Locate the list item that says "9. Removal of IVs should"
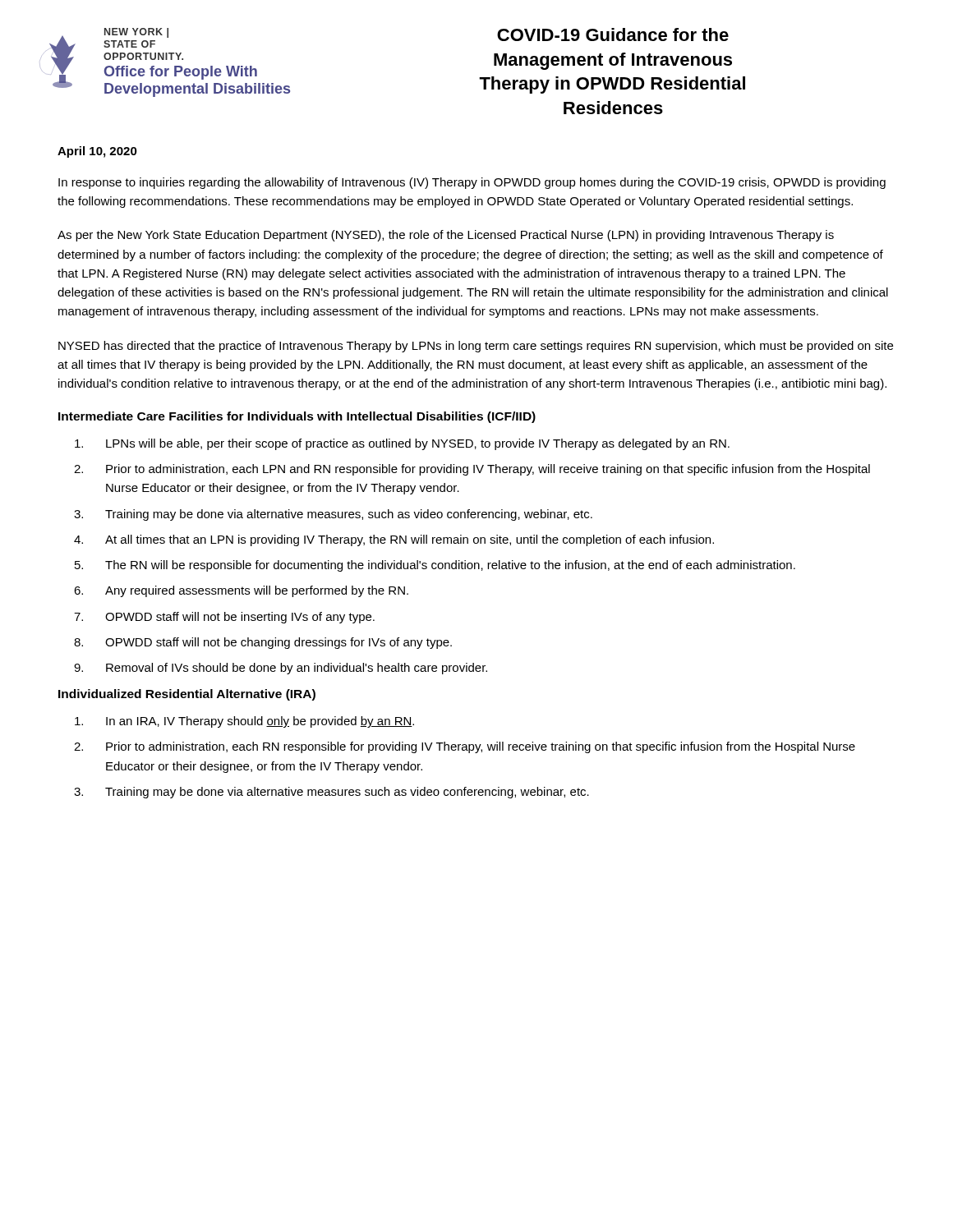The image size is (953, 1232). (x=476, y=668)
